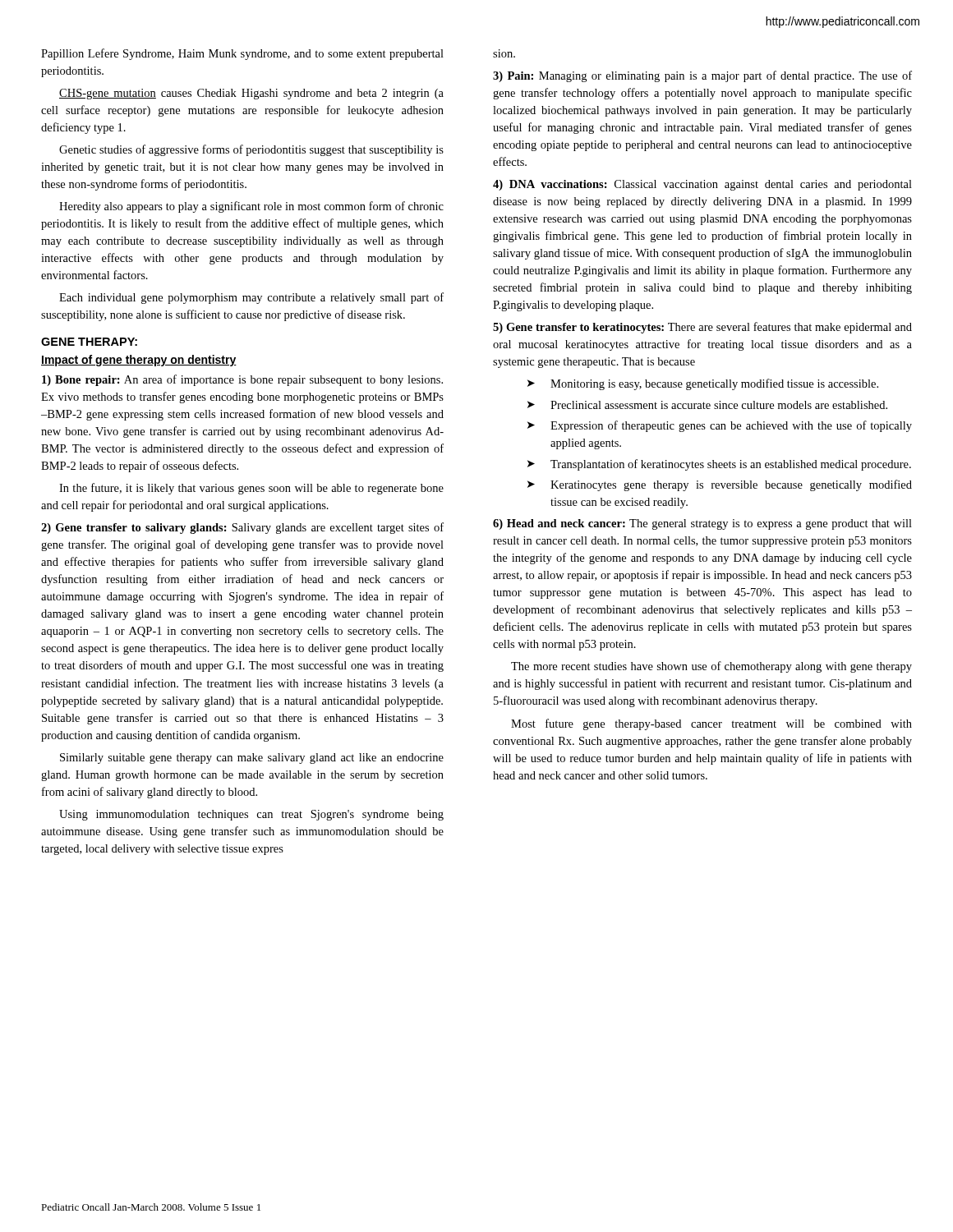Locate the block of text that opens with "4) DNA vaccinations: Classical vaccination against"
953x1232 pixels.
pyautogui.click(x=702, y=245)
